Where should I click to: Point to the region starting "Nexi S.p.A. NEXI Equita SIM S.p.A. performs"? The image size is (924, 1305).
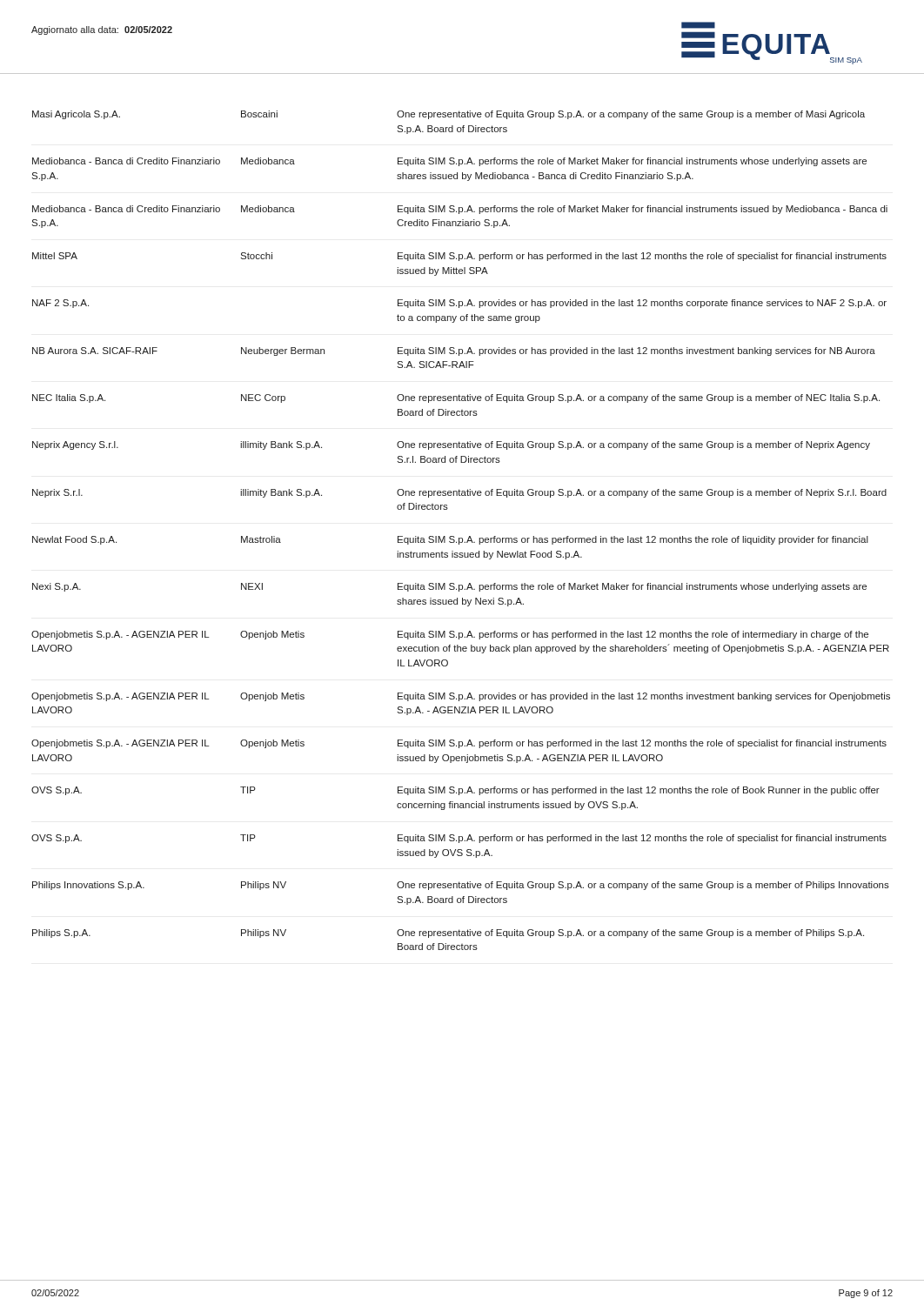pos(462,594)
